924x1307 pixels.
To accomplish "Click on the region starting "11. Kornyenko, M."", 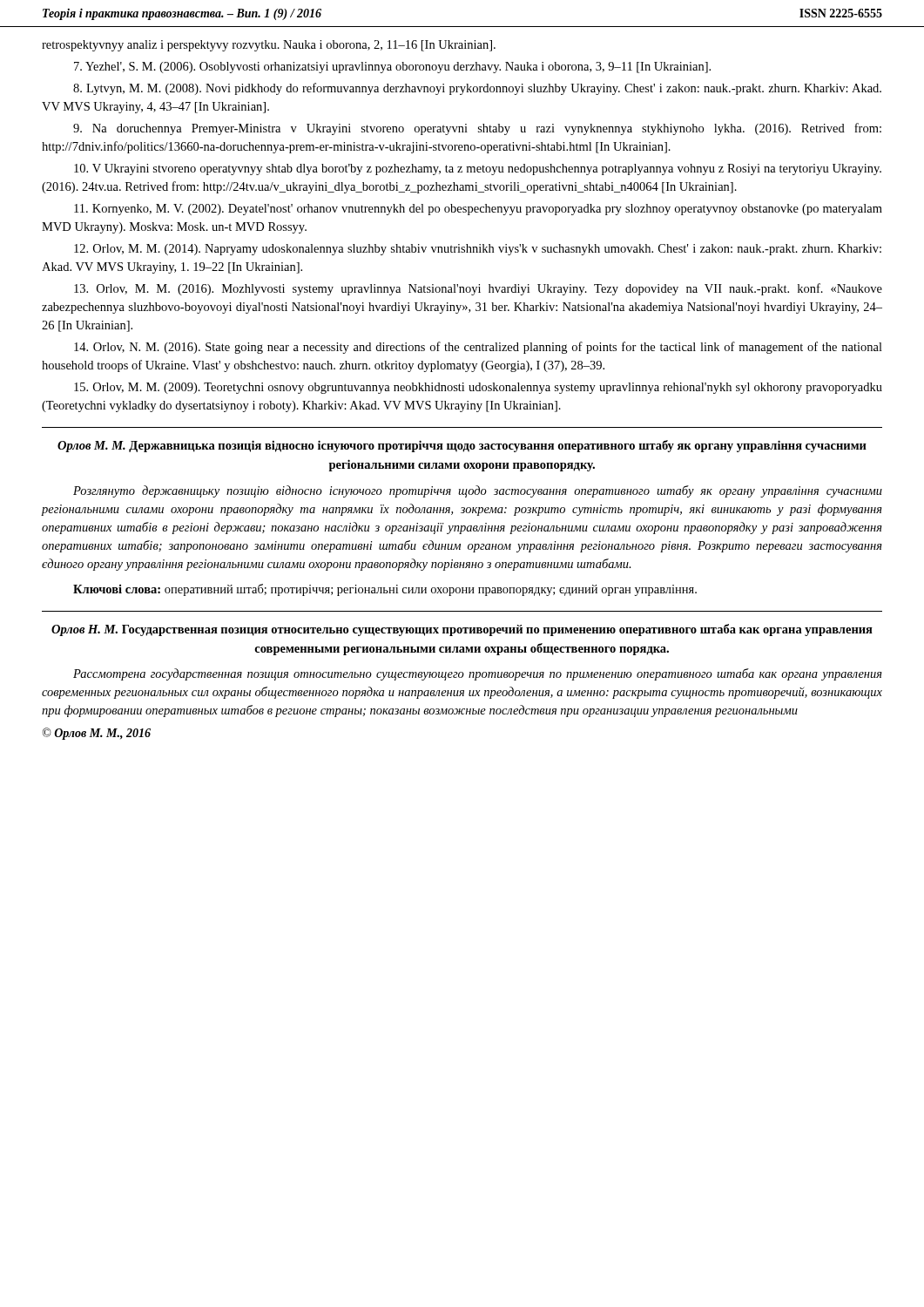I will [x=462, y=218].
